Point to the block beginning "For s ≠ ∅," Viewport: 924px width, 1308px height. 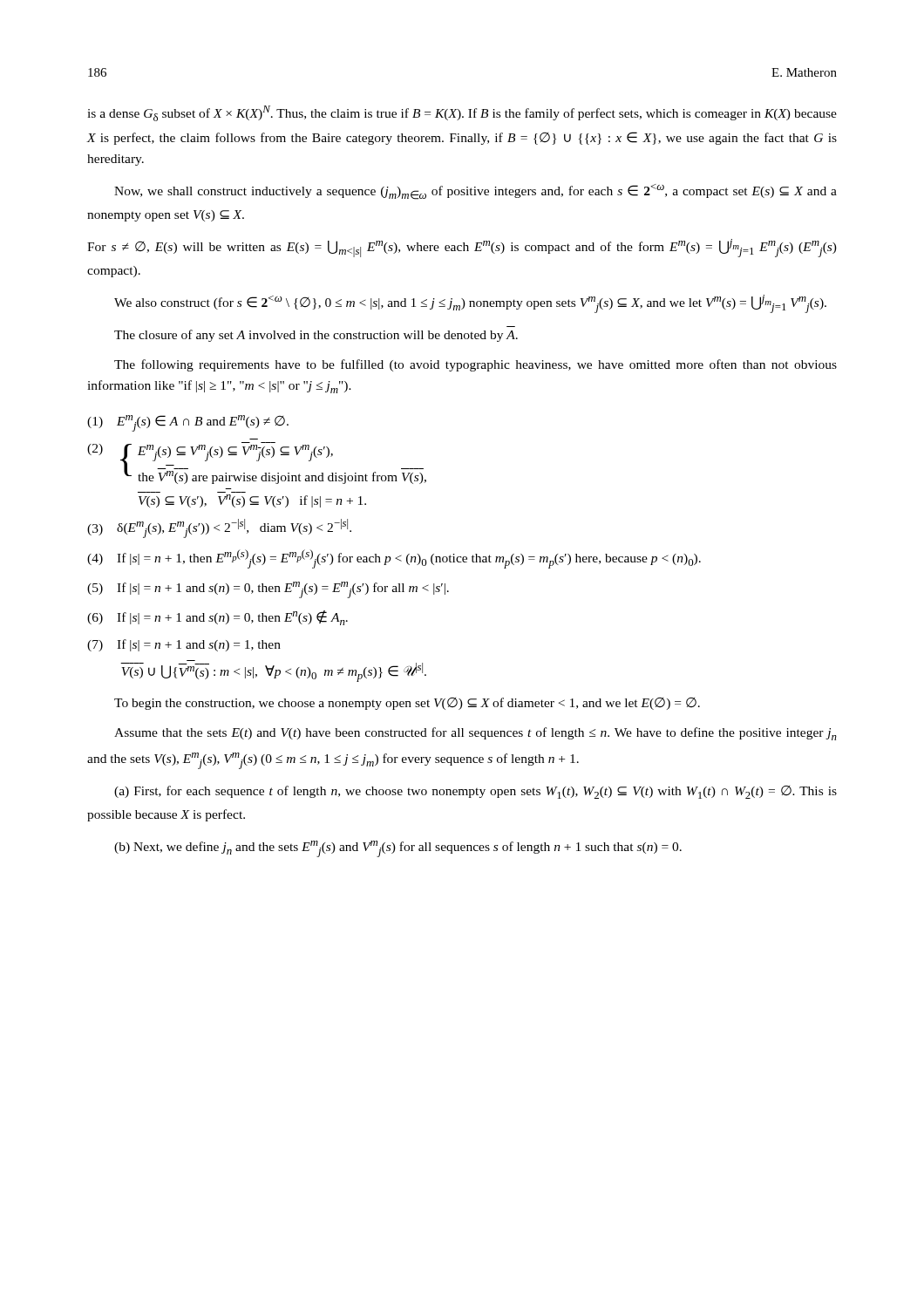pyautogui.click(x=462, y=248)
